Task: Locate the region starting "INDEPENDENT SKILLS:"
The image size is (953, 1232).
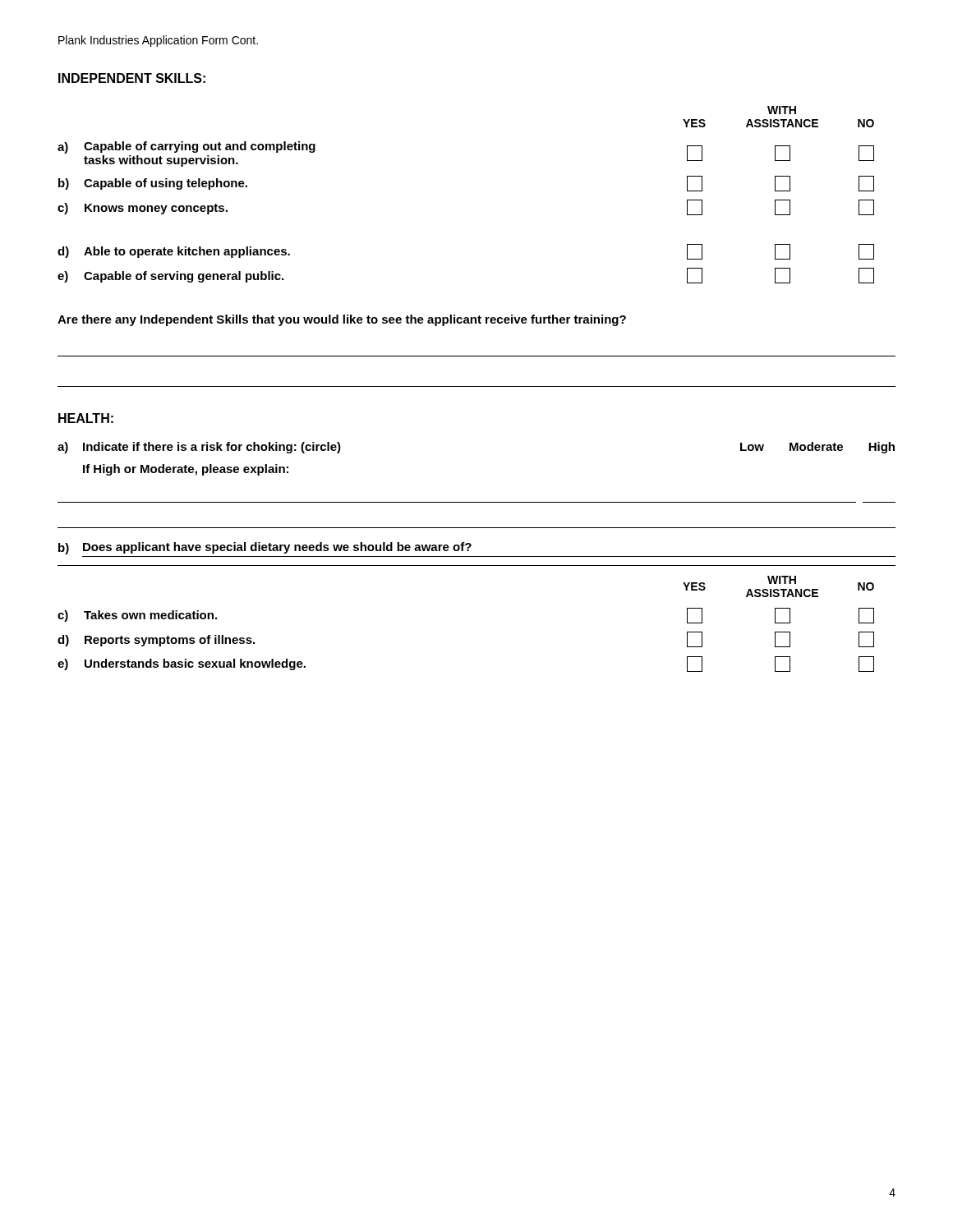Action: point(132,78)
